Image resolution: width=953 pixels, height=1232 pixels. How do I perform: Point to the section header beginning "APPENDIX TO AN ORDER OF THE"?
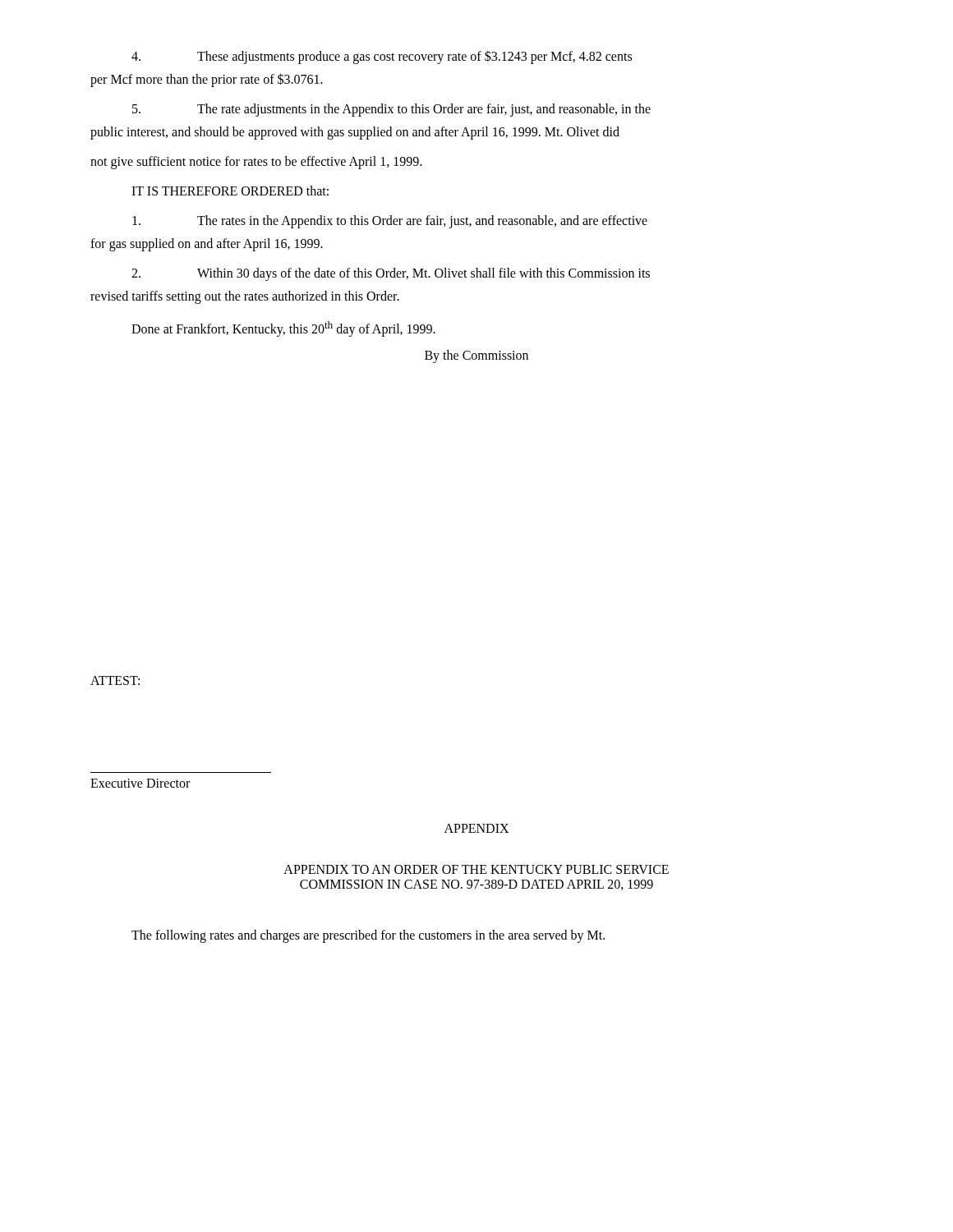click(x=476, y=877)
